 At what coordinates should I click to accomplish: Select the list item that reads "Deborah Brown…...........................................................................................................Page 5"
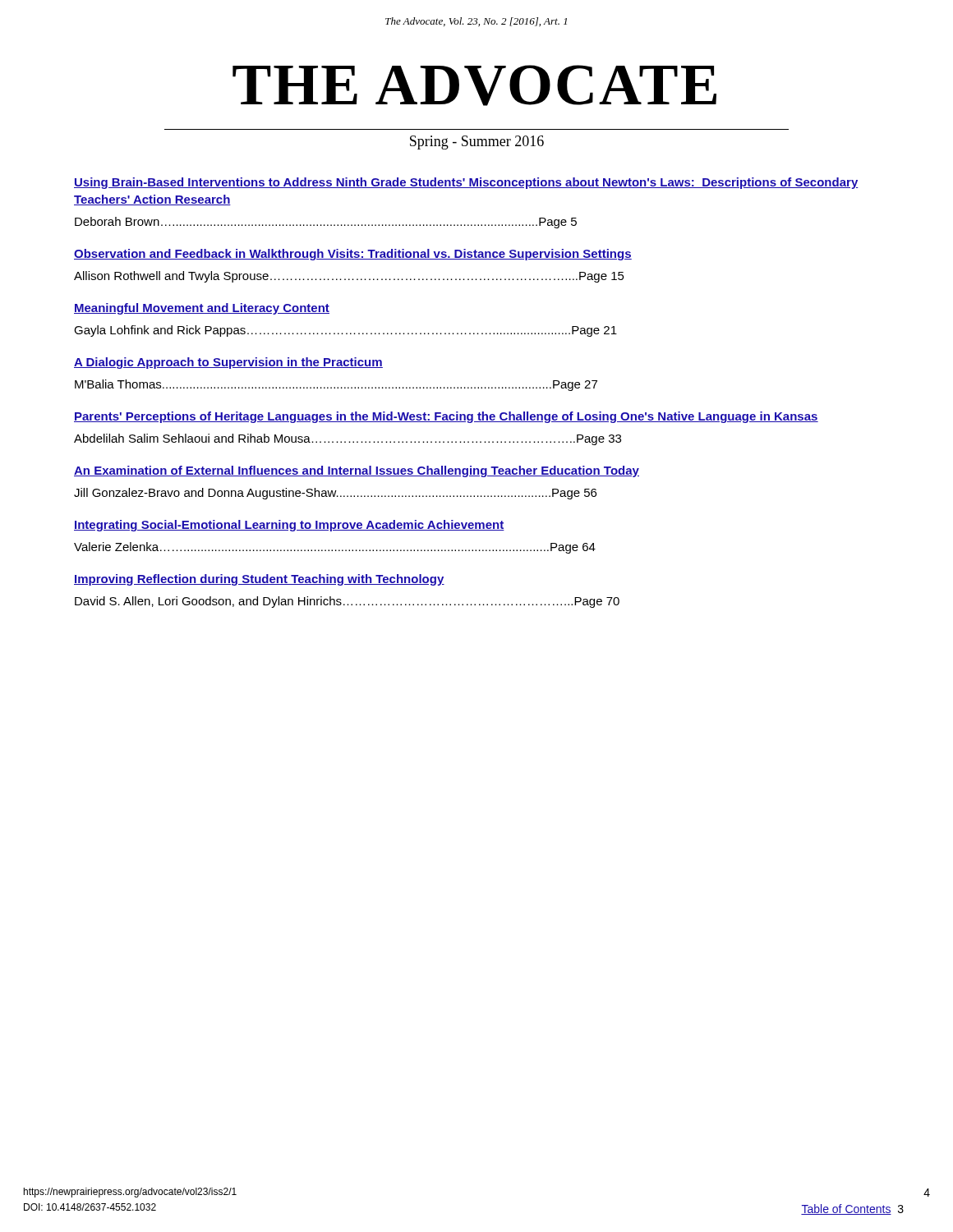[x=326, y=222]
